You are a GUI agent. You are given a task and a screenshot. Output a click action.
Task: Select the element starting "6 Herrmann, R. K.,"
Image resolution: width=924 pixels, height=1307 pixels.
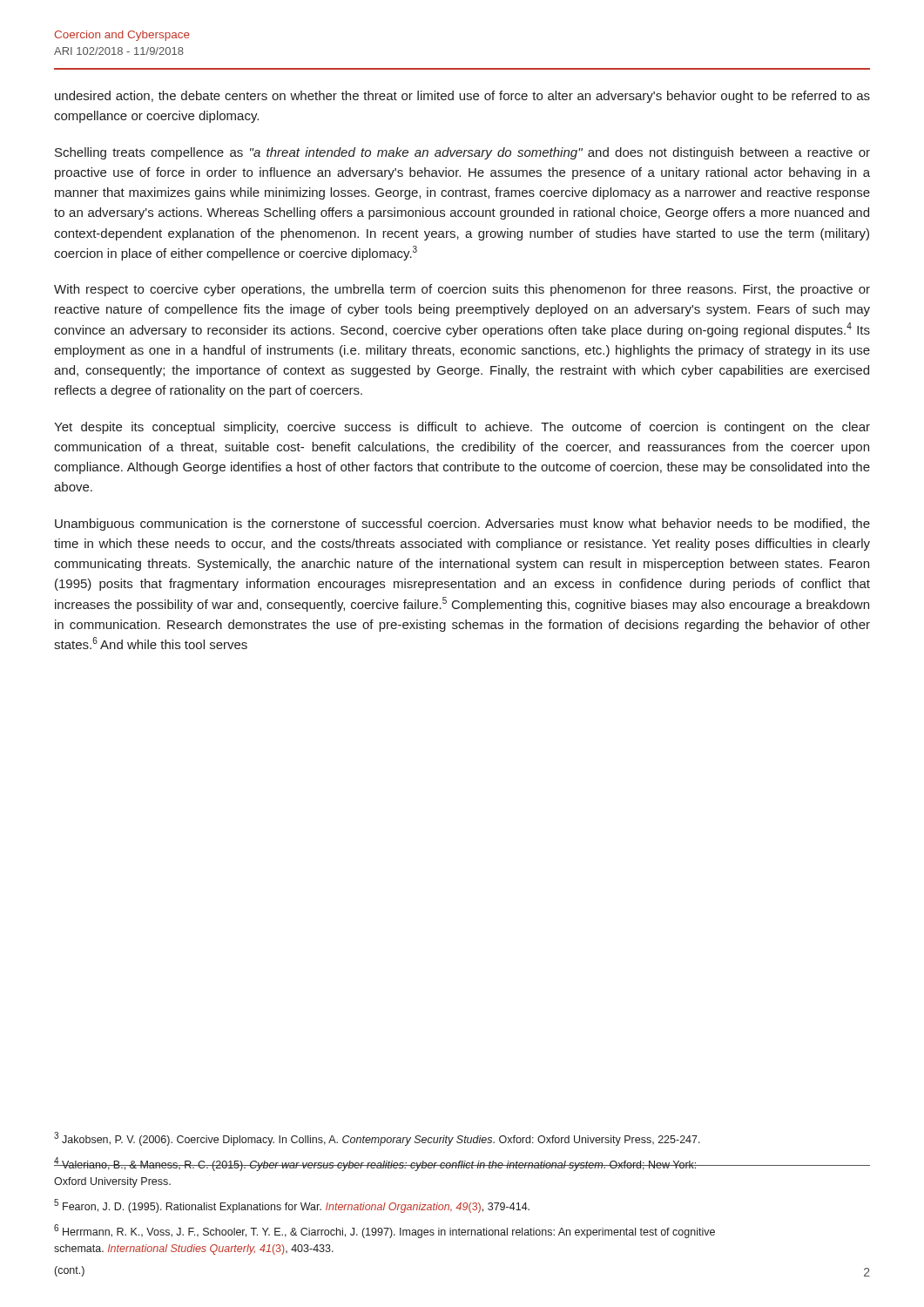pos(385,1239)
